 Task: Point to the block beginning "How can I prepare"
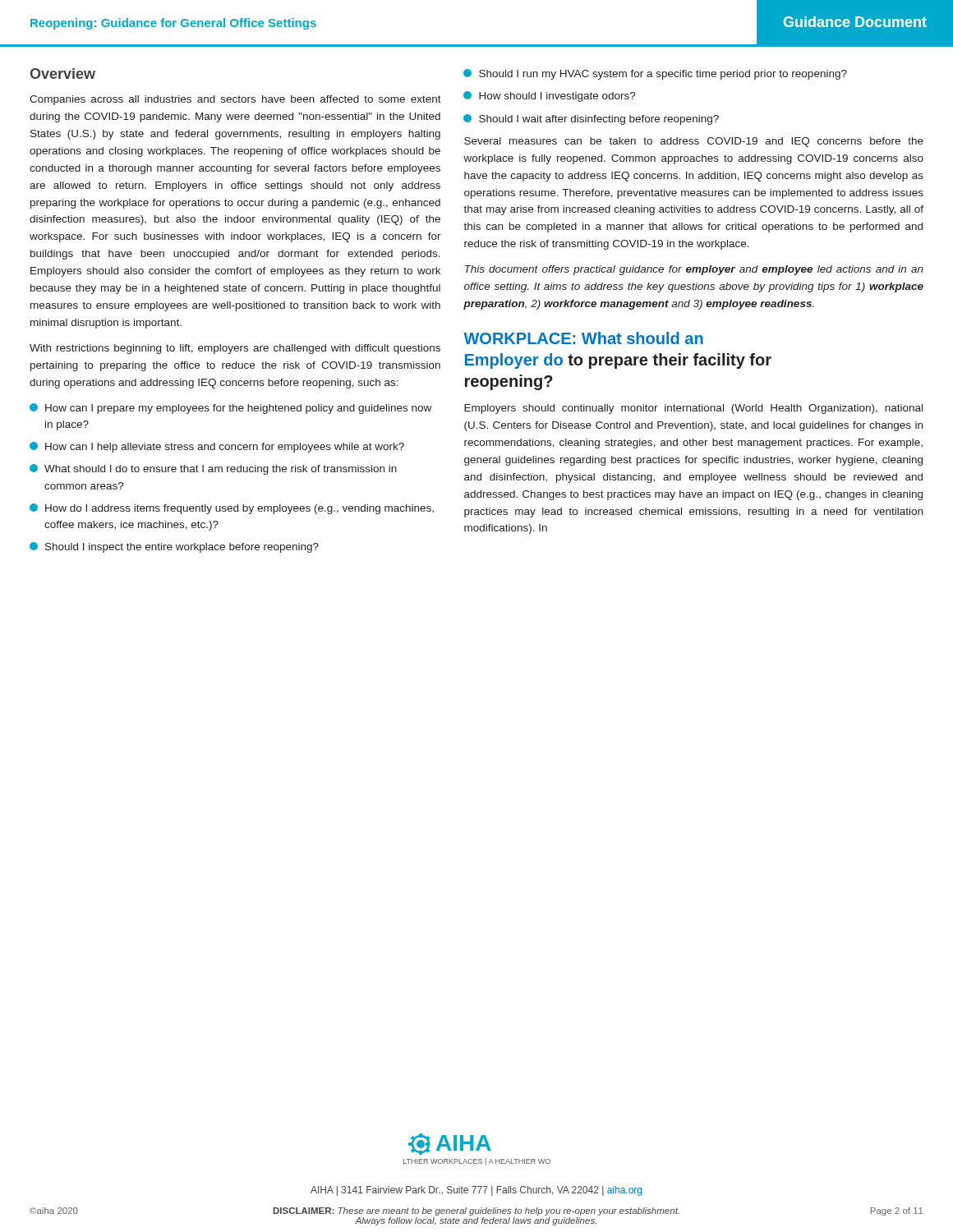point(235,416)
